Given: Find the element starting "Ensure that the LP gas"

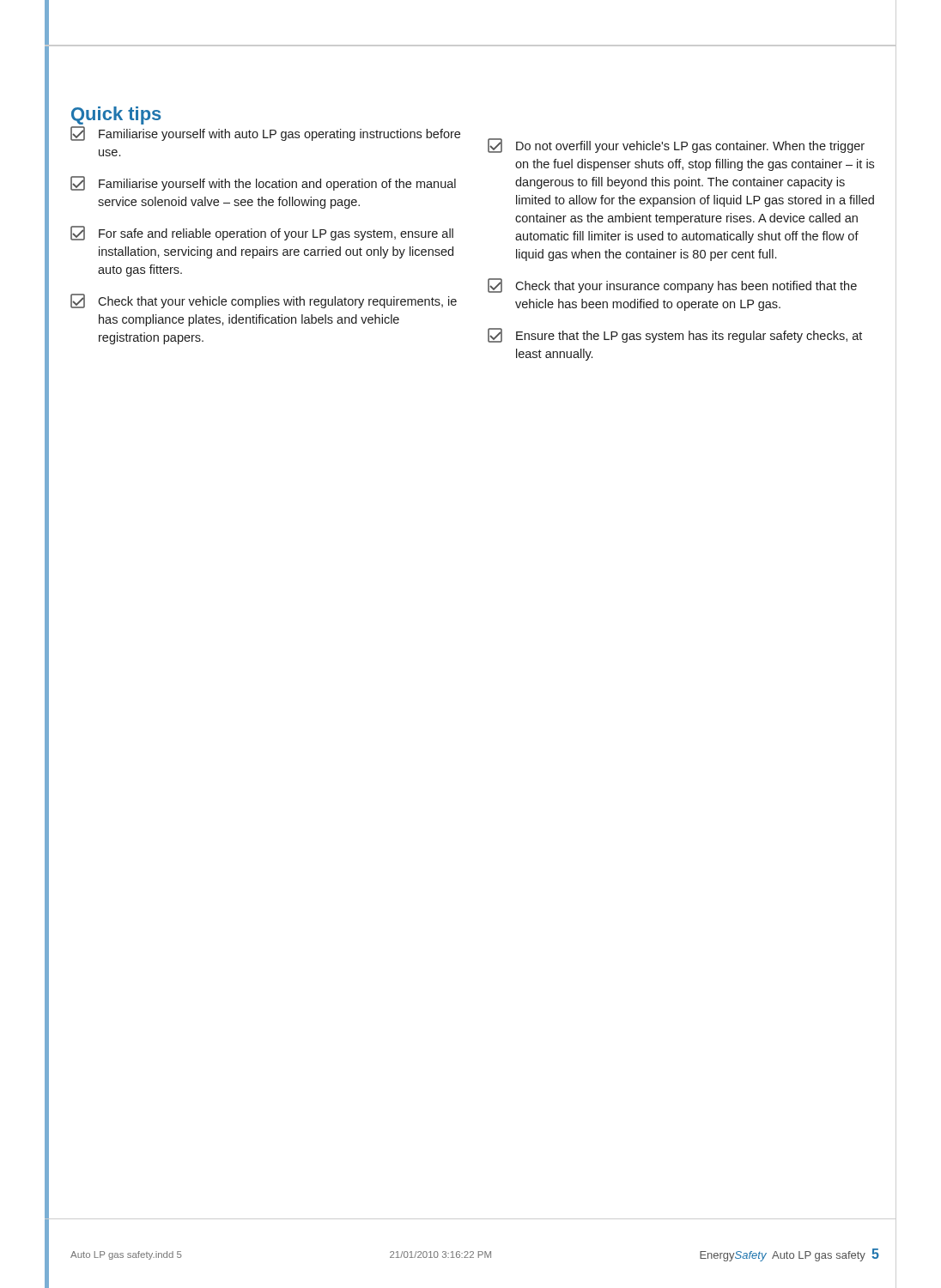Looking at the screenshot, I should tap(683, 345).
